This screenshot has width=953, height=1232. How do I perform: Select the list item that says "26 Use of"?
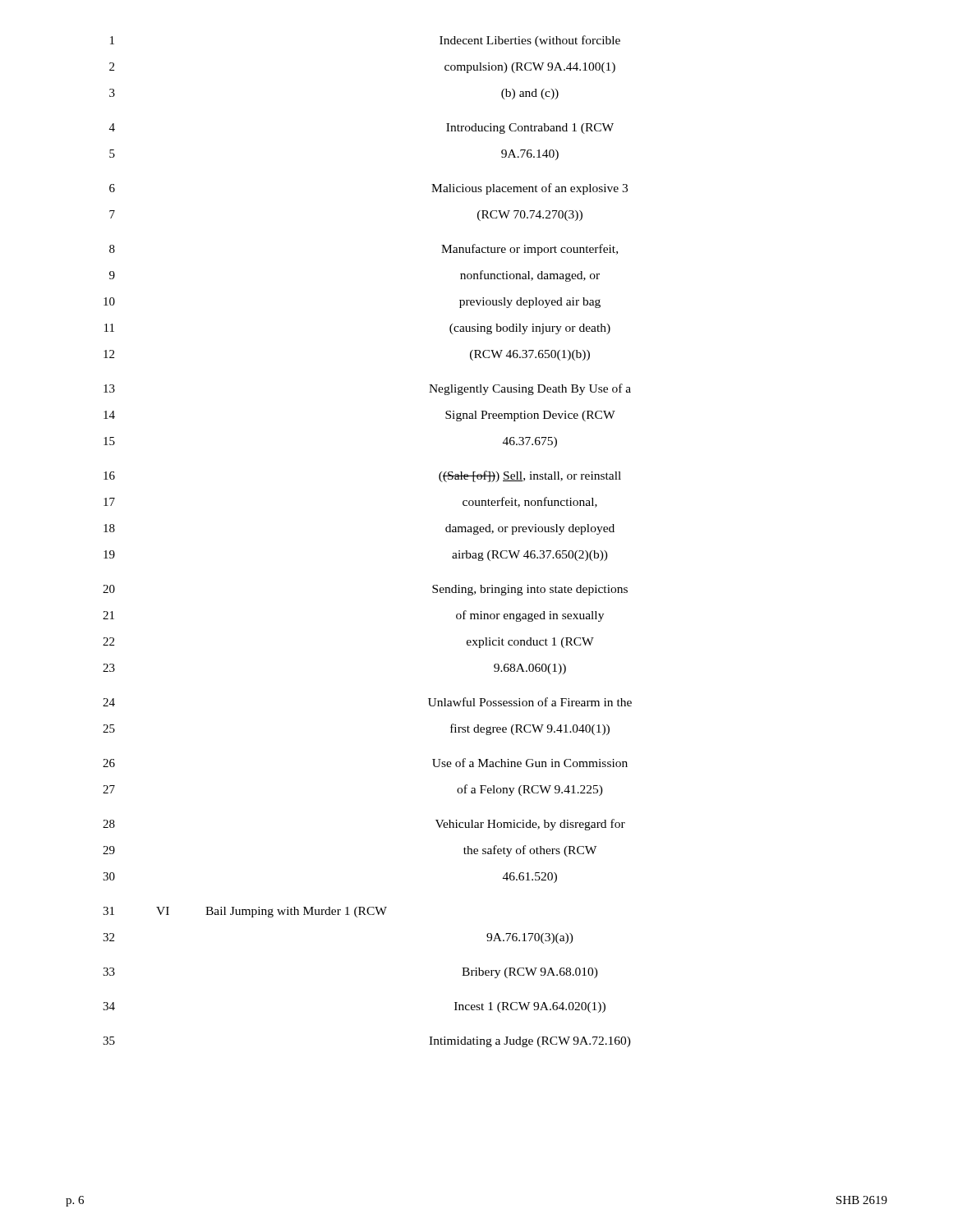(476, 763)
